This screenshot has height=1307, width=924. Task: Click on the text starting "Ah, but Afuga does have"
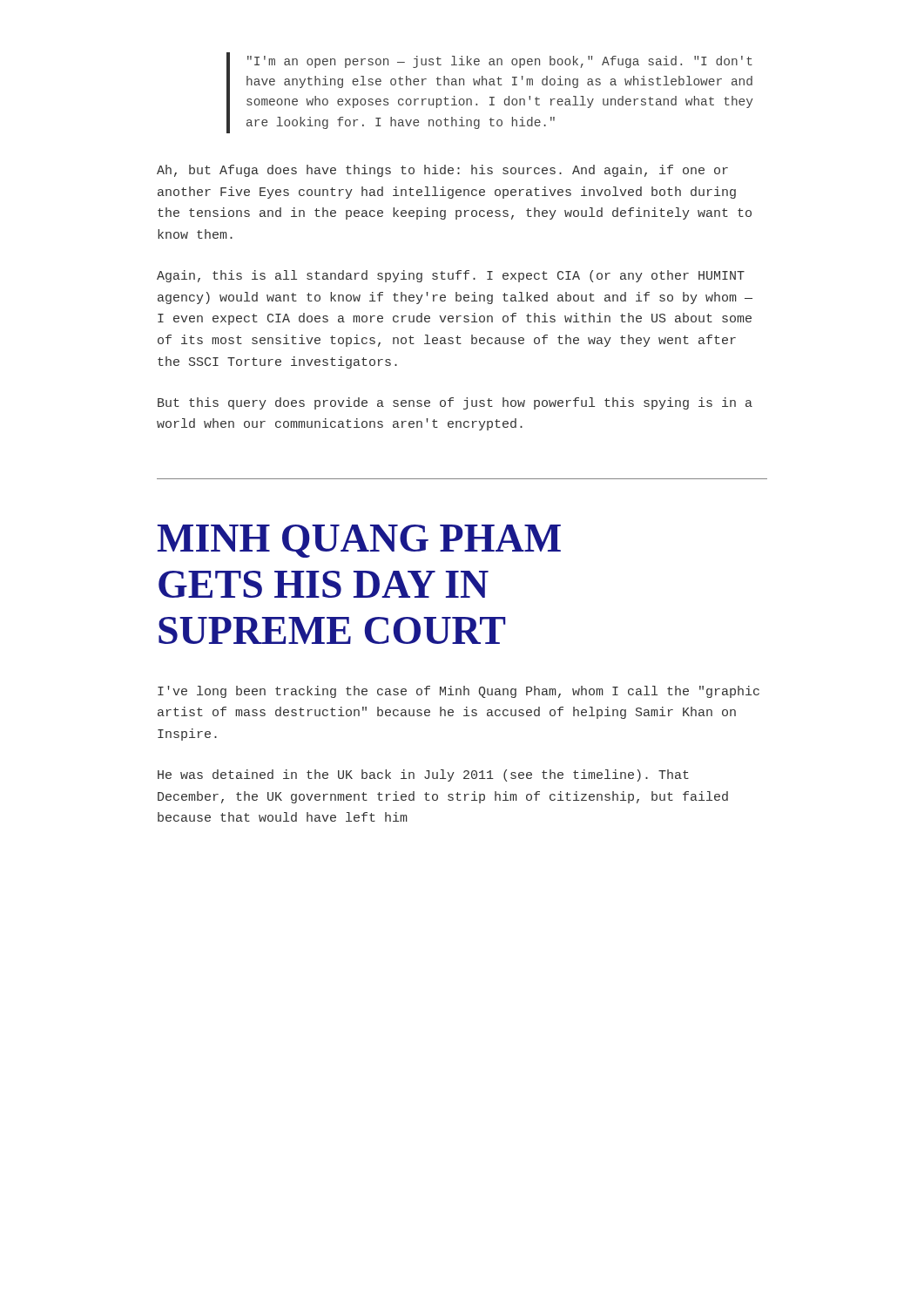pos(455,203)
